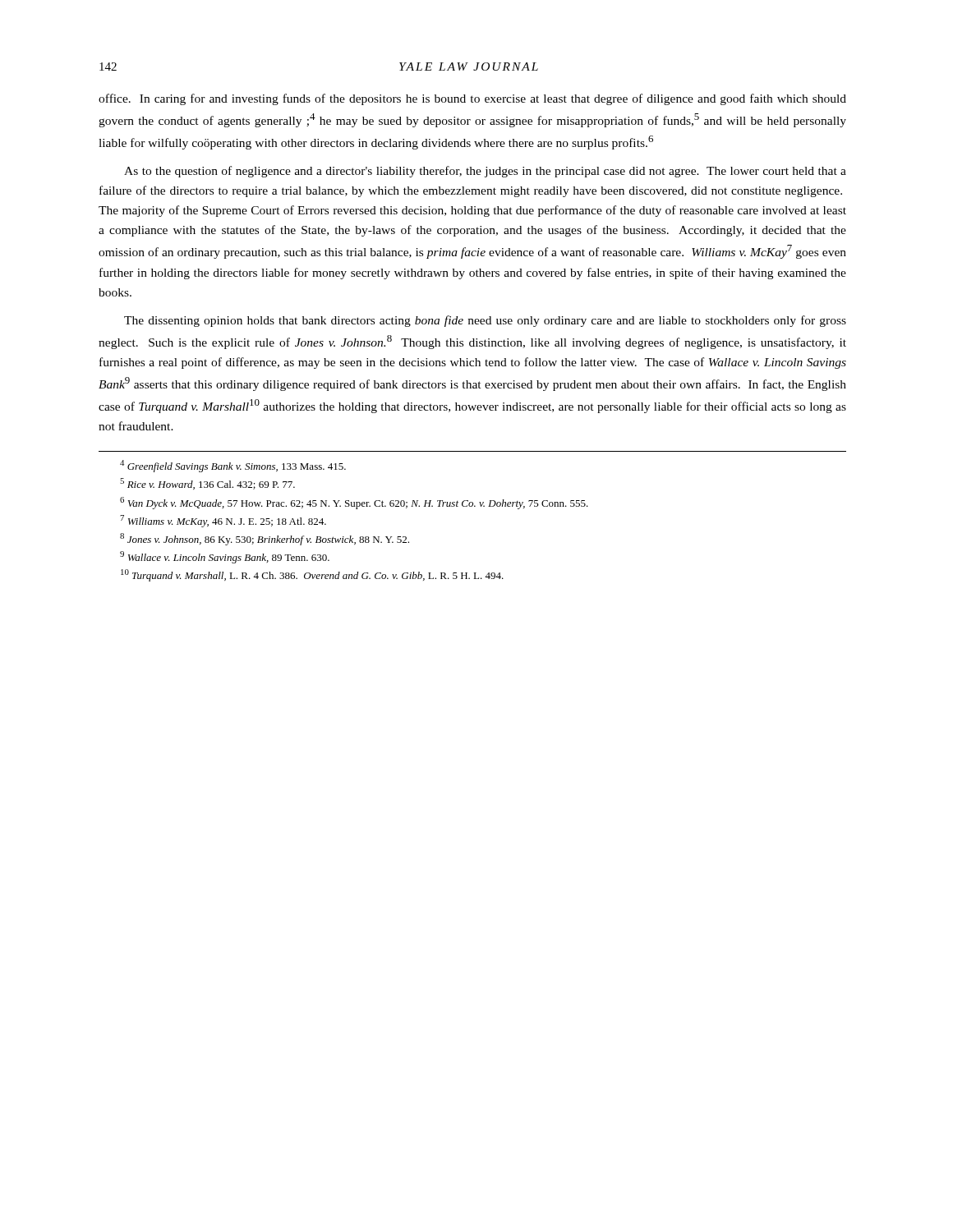This screenshot has height=1232, width=953.
Task: Locate the block of text that opens with "6 Van Dyck v."
Action: [x=472, y=502]
